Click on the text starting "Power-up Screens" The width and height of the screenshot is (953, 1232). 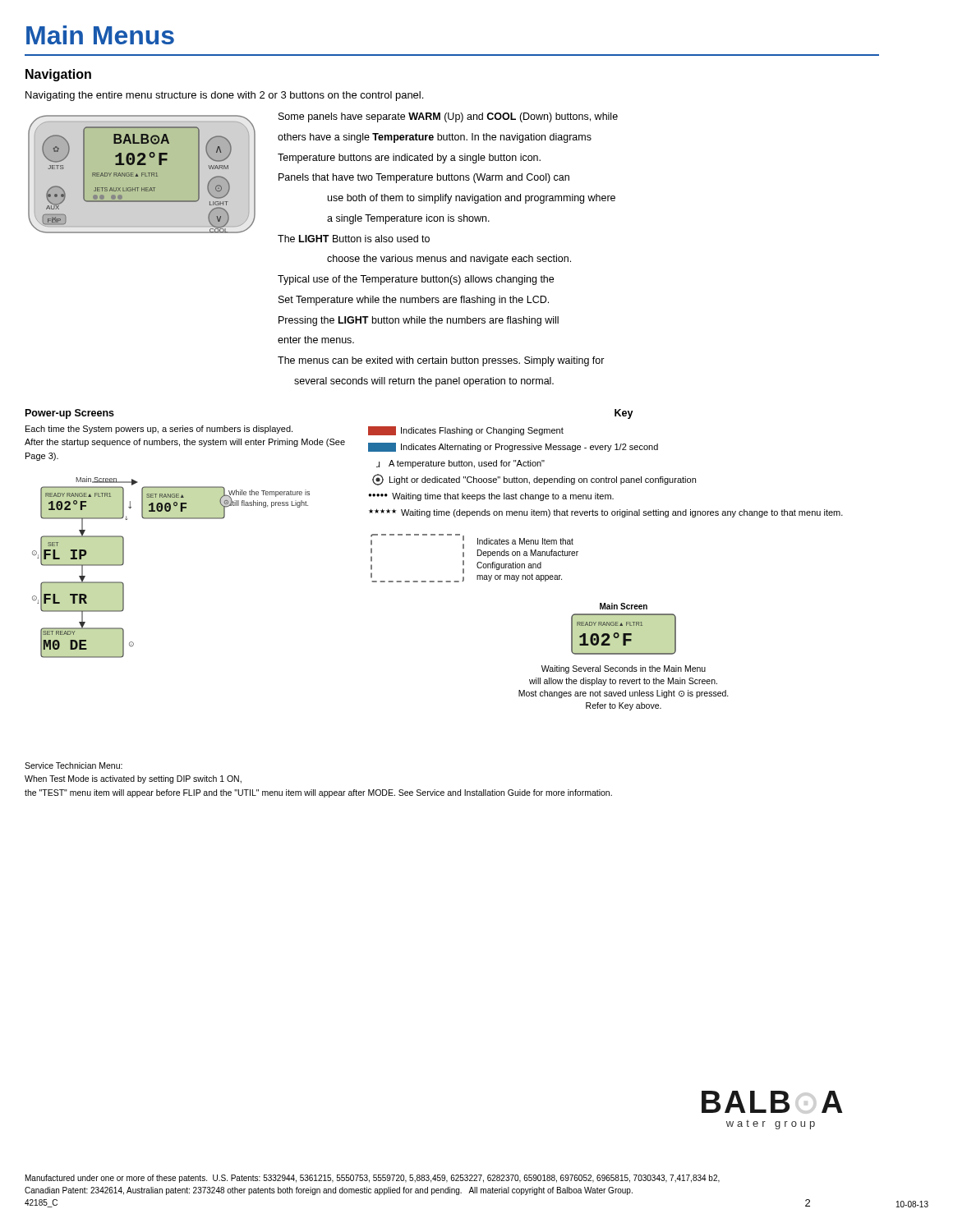[70, 414]
